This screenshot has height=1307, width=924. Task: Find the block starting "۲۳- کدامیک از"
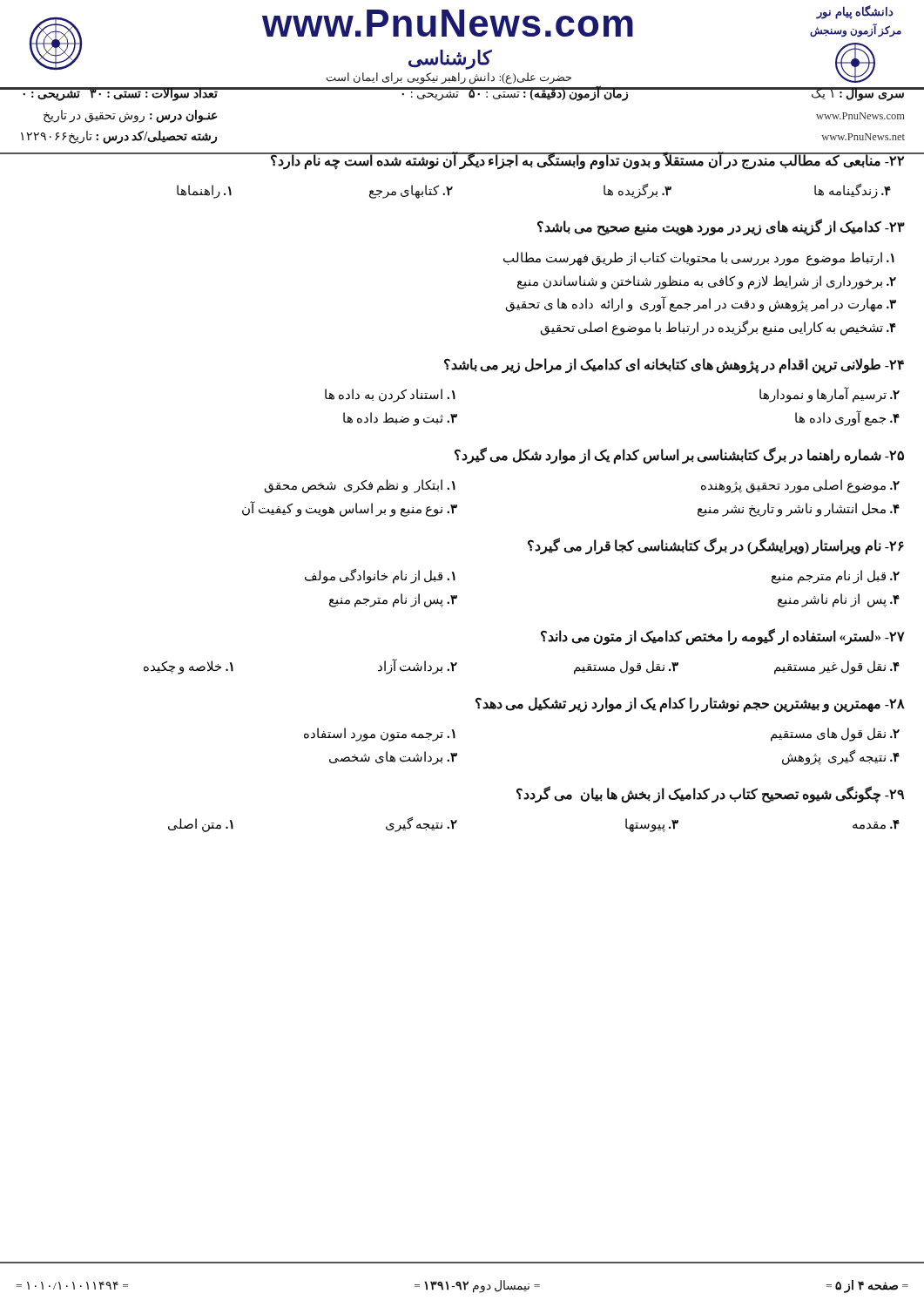(721, 227)
